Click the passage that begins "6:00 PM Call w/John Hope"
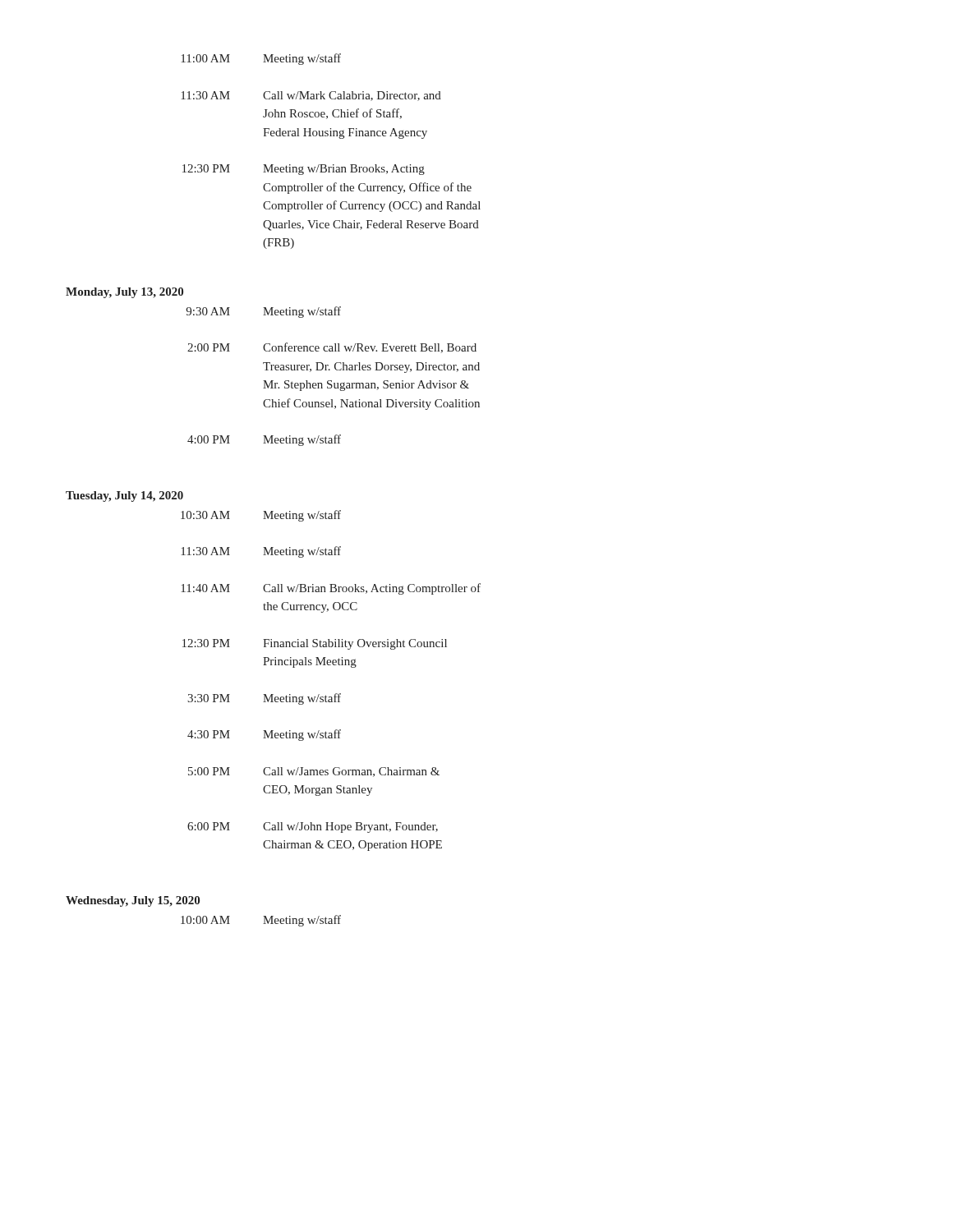Screen dimensions: 1232x953 coord(313,827)
